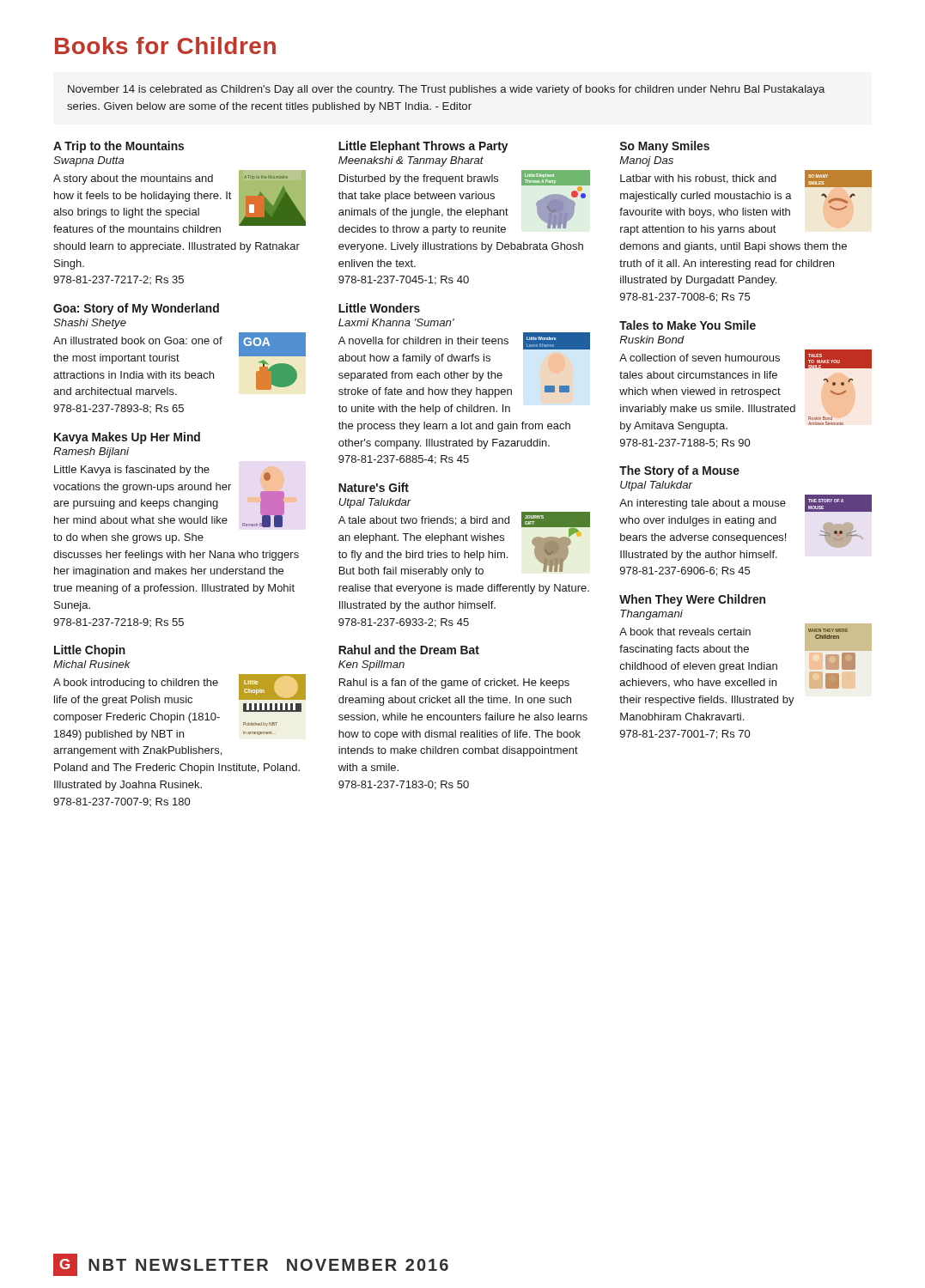925x1288 pixels.
Task: Click on the section header that reads "When They Were"
Action: 693,600
